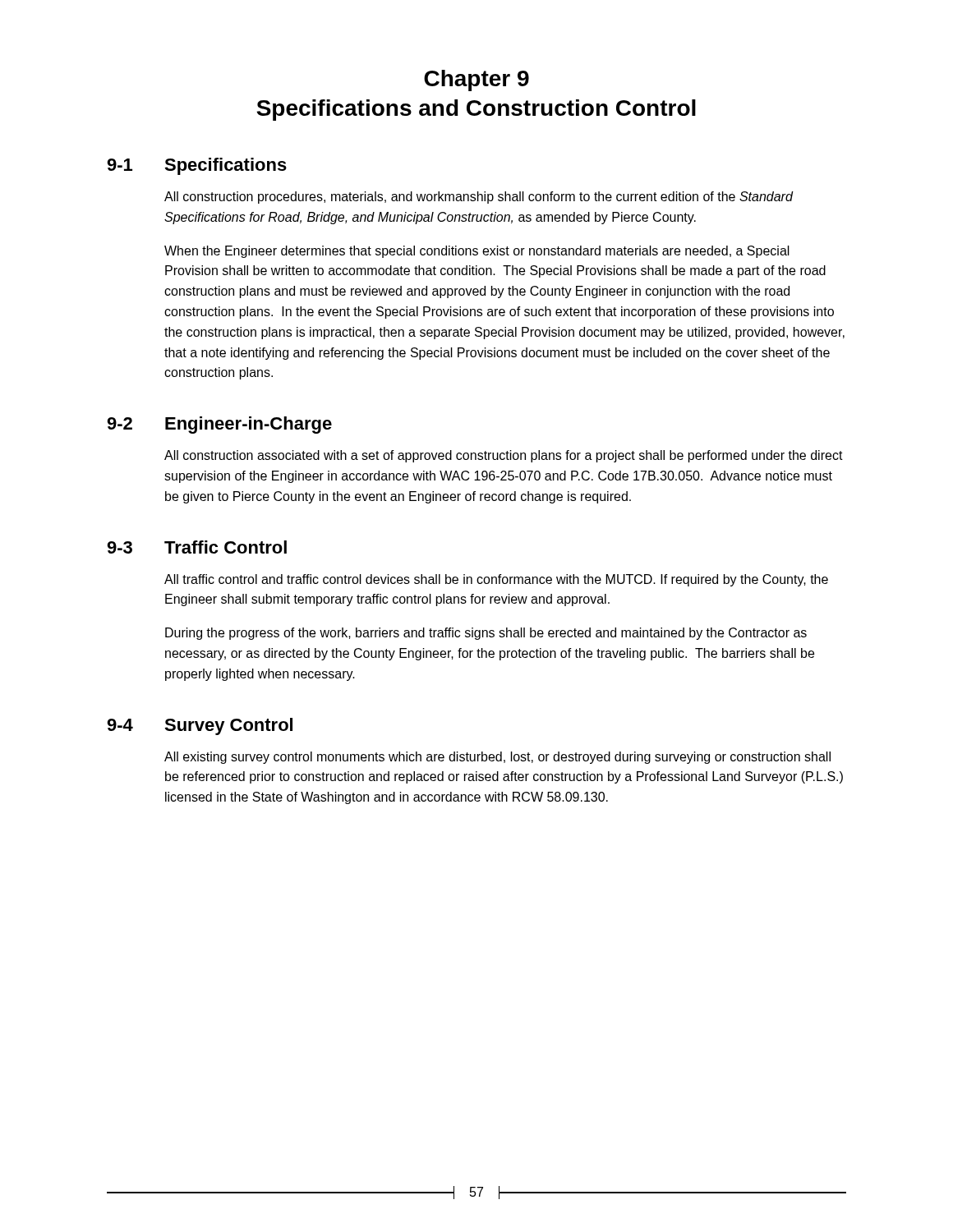Select the section header that says "9-4 Survey Control"

click(x=200, y=725)
